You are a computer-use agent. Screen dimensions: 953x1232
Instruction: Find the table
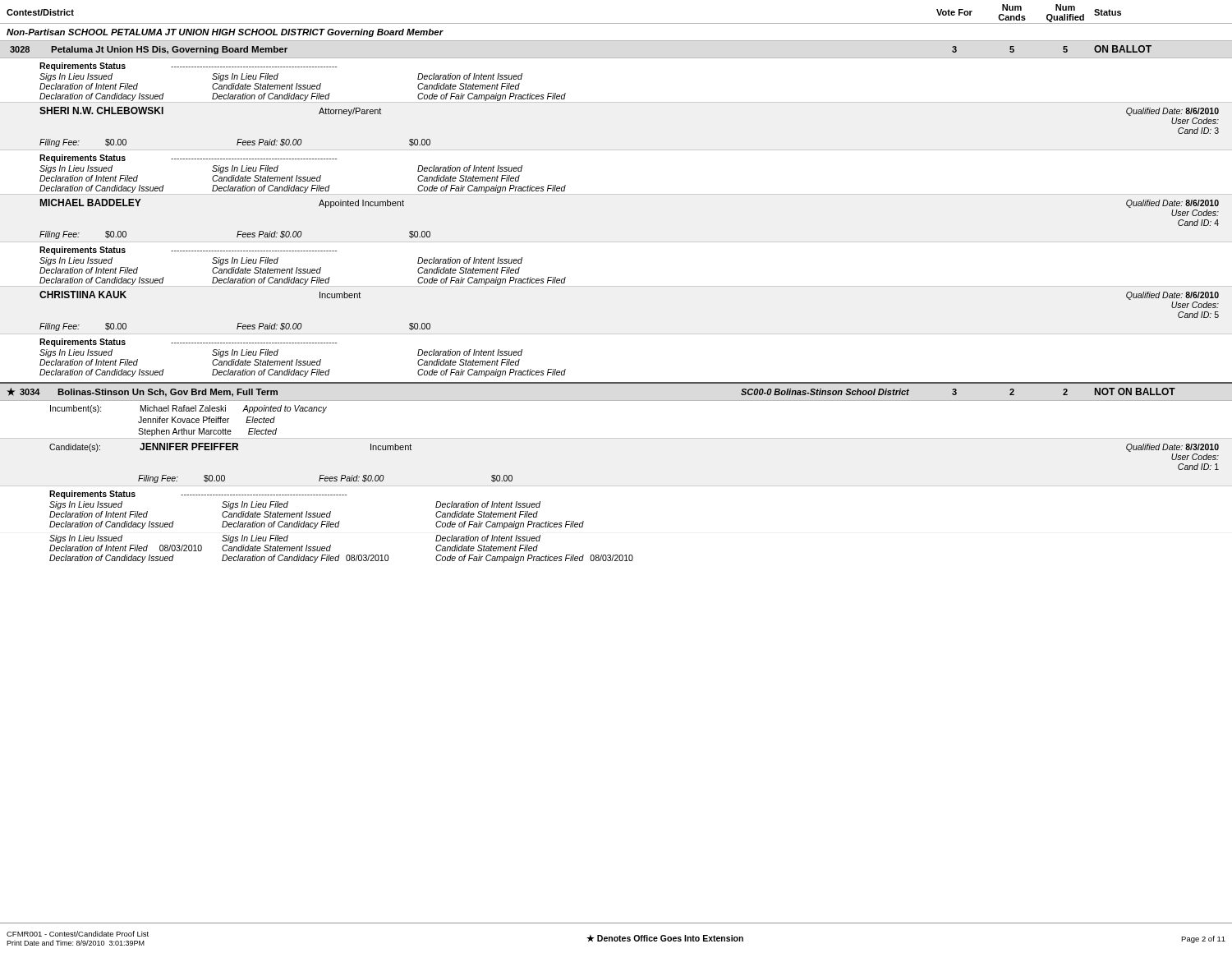pyautogui.click(x=616, y=304)
